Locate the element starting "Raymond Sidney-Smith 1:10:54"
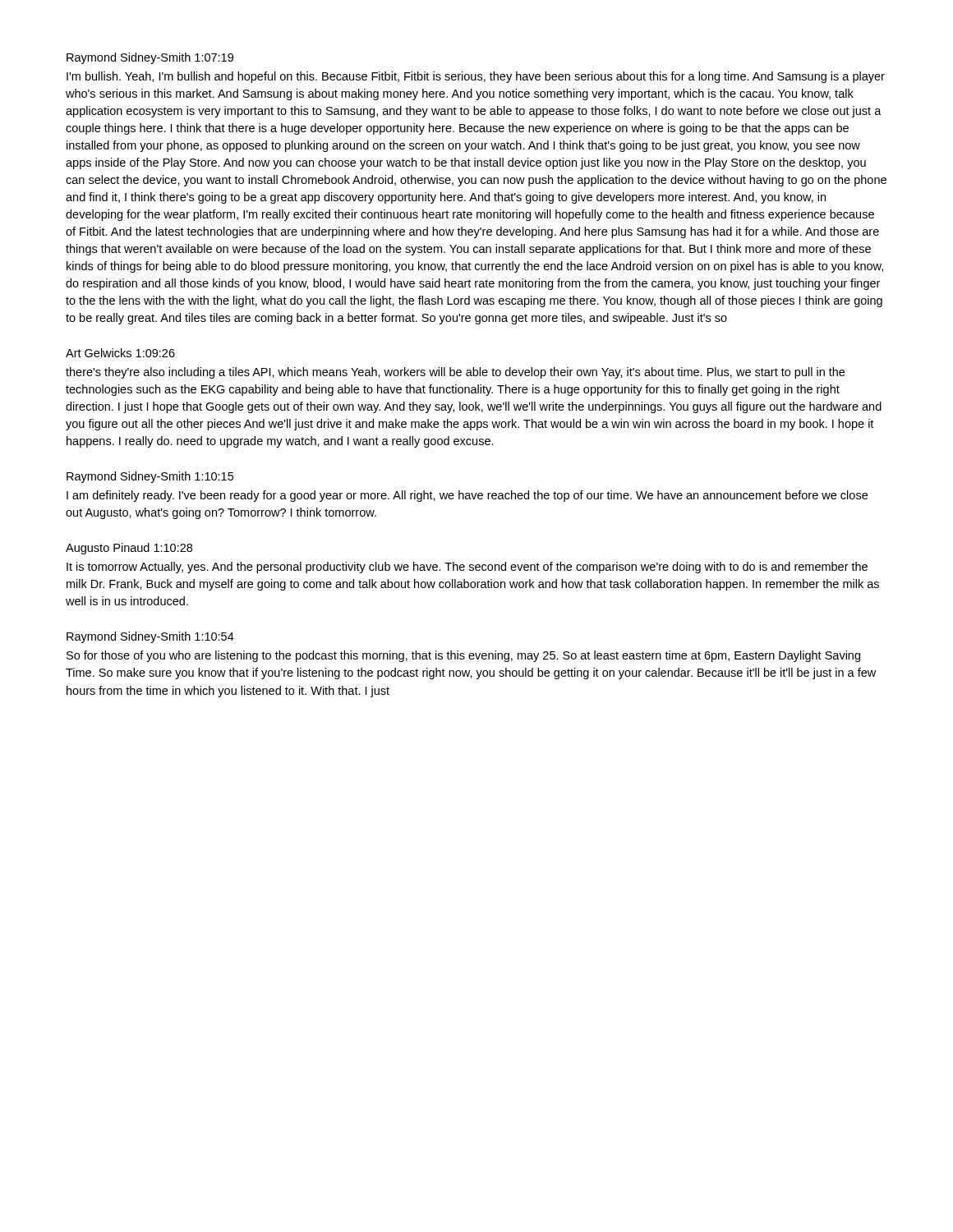 pos(476,664)
